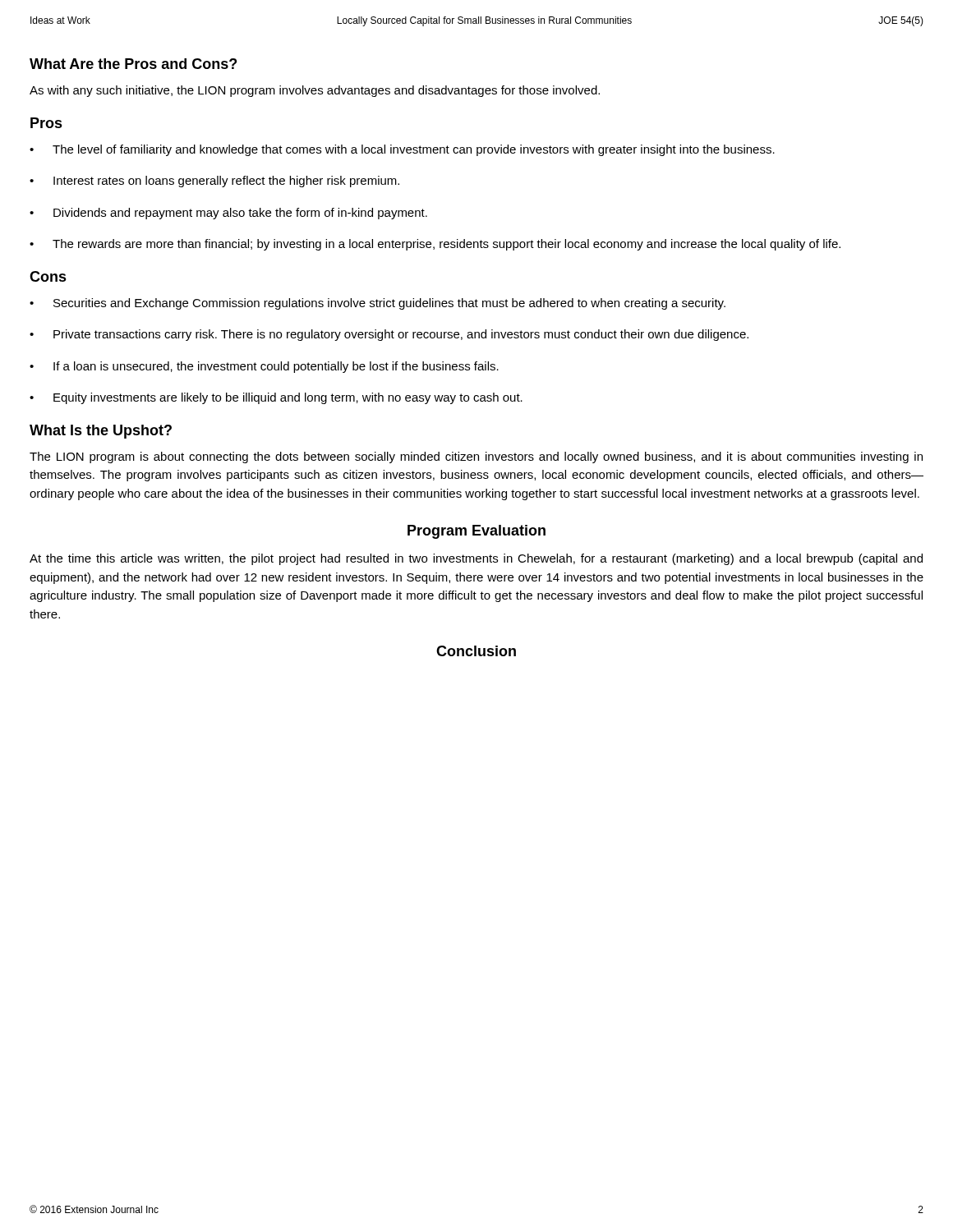
Task: Locate the region starting "As with any such initiative, the LION"
Action: tap(315, 90)
